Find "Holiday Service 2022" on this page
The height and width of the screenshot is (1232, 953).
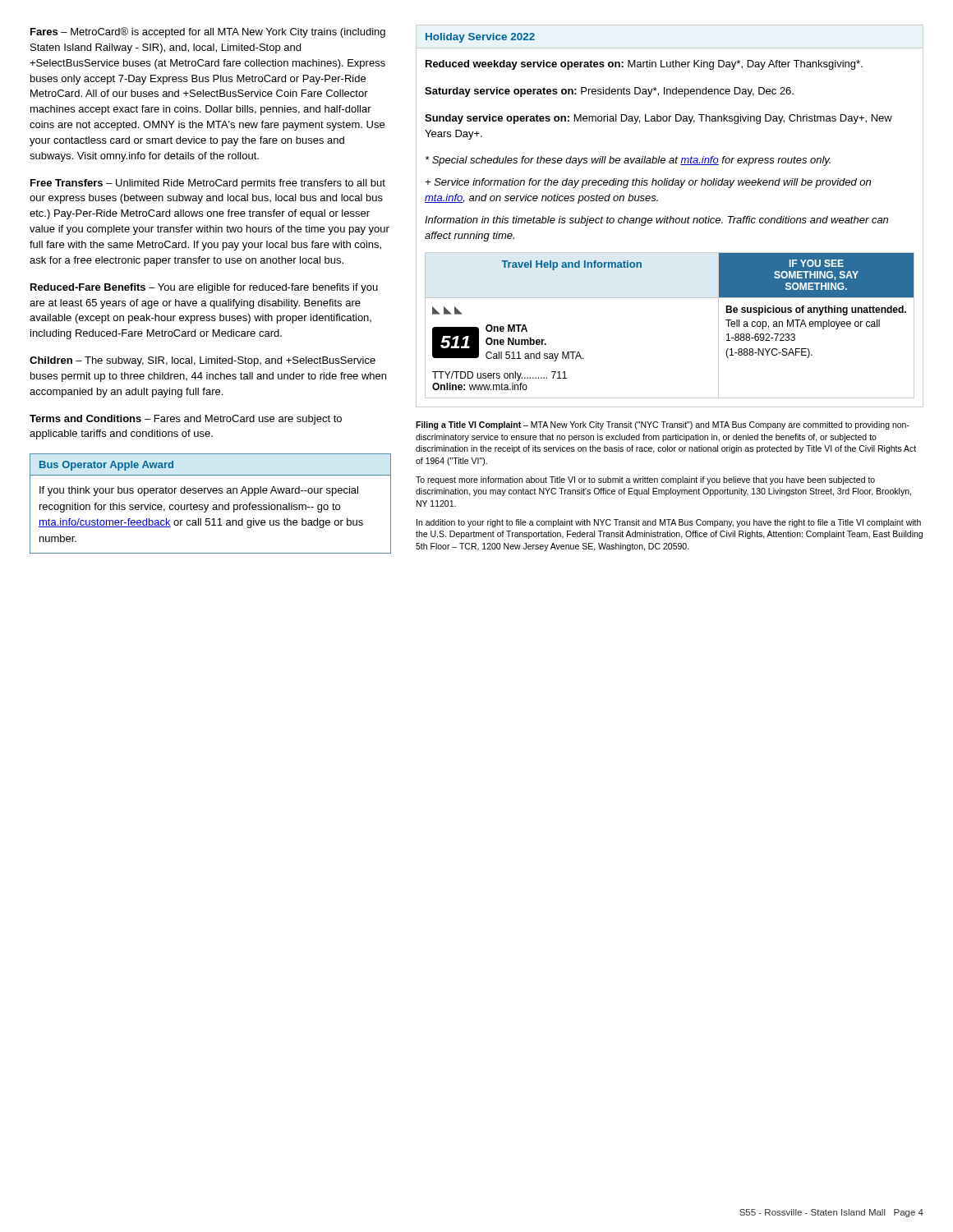480,37
